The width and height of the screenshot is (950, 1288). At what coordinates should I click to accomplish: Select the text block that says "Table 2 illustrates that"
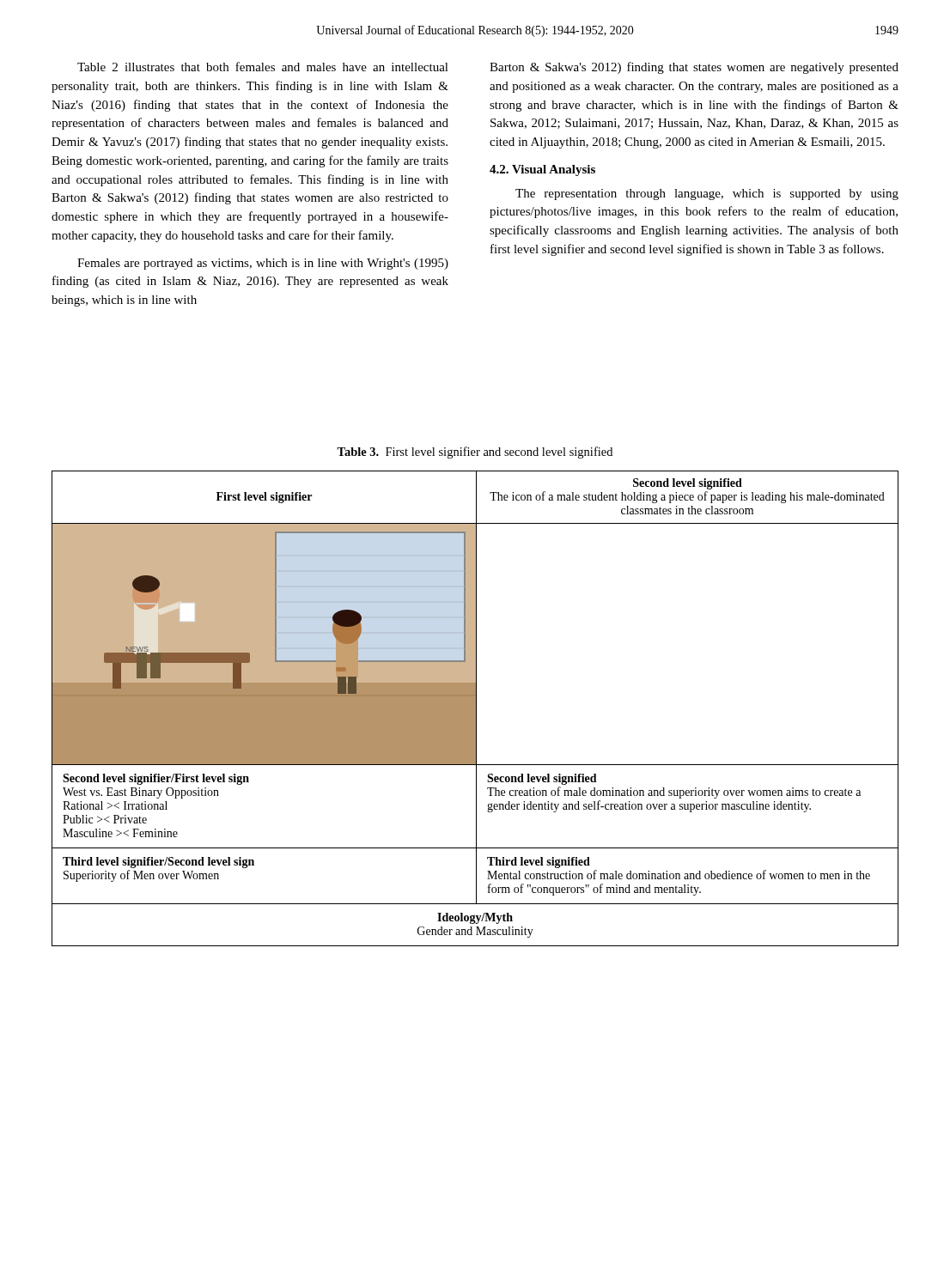tap(250, 152)
